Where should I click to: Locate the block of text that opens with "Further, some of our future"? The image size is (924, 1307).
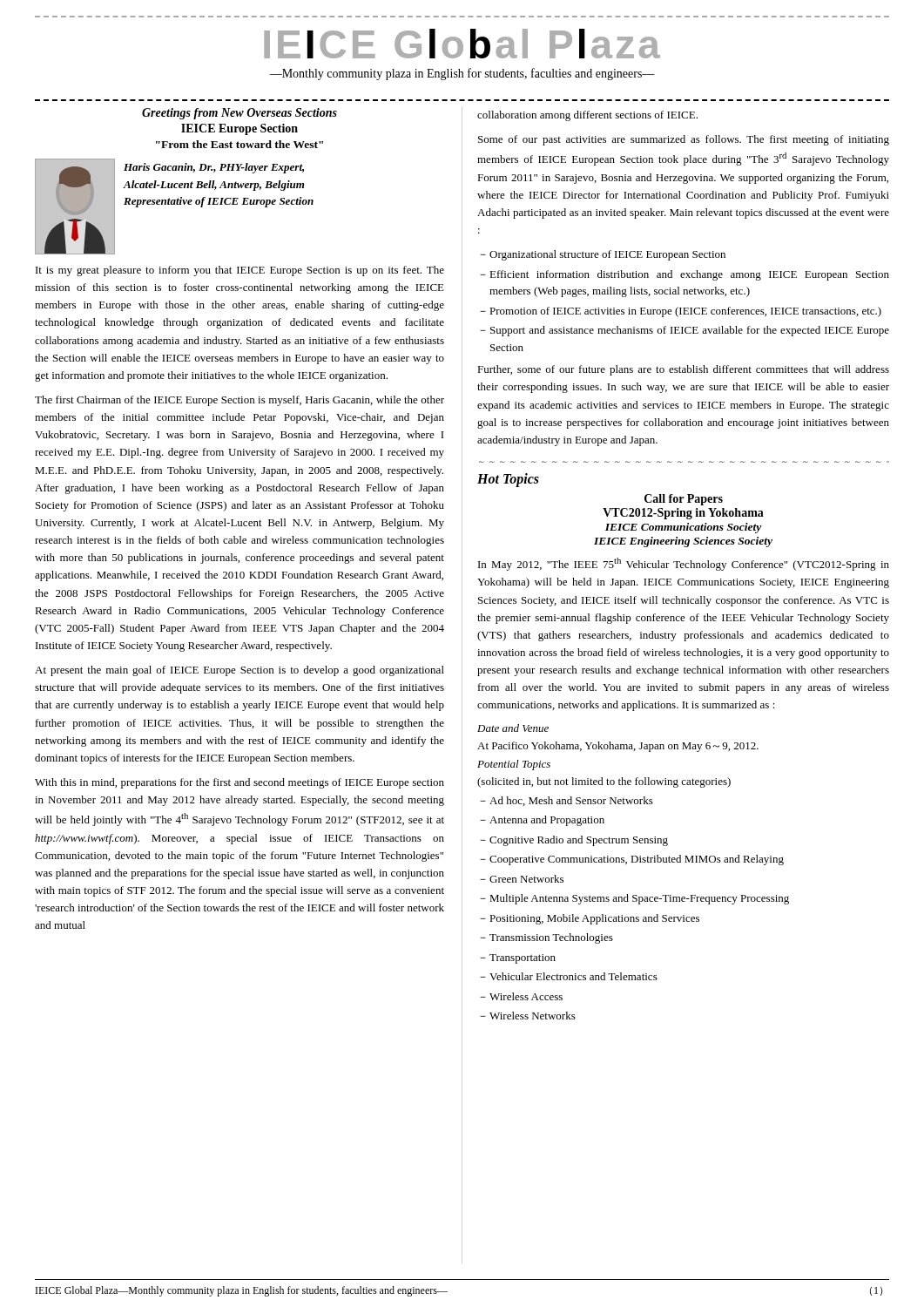pos(683,404)
